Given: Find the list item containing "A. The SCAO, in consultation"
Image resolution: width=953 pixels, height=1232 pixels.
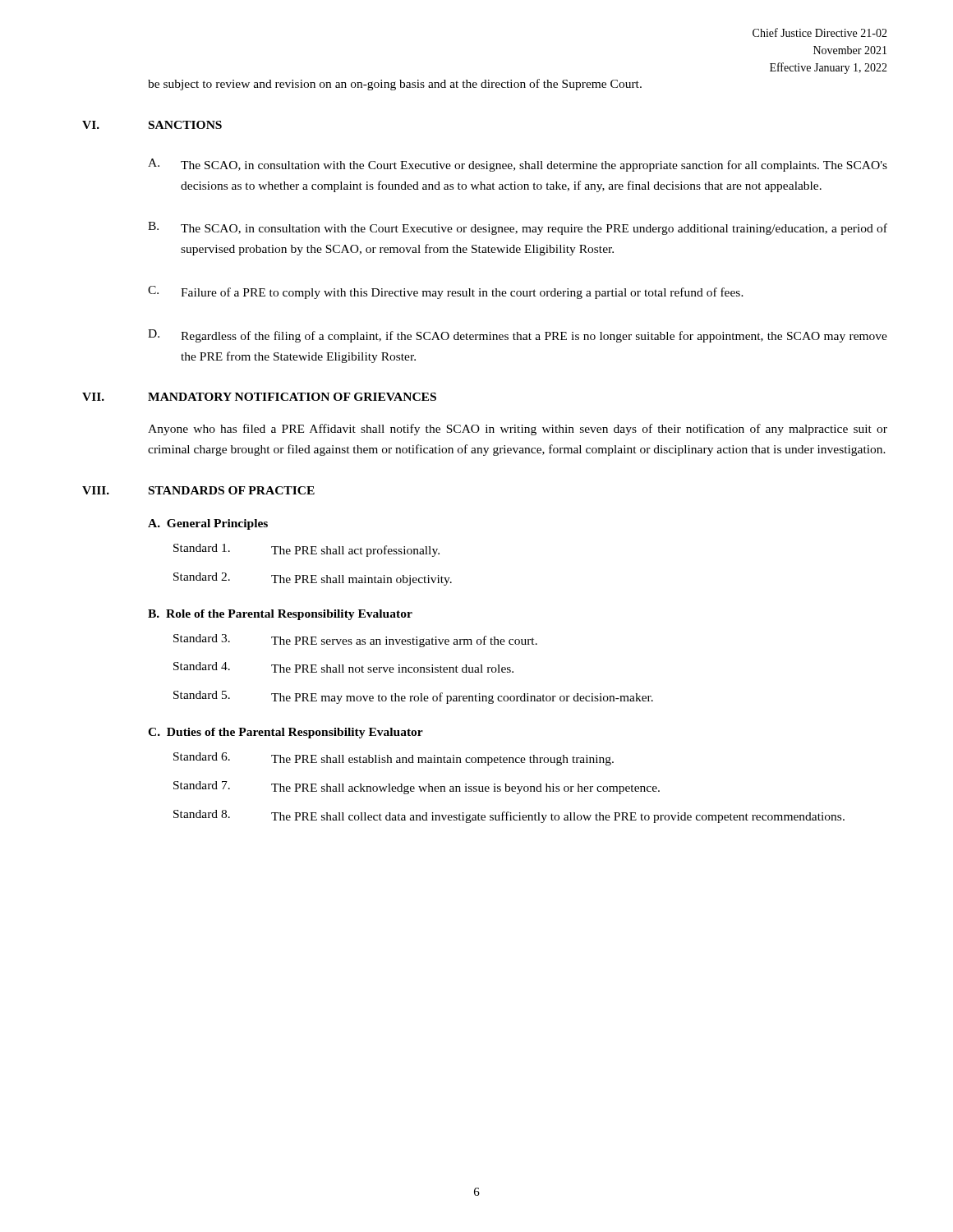Looking at the screenshot, I should pyautogui.click(x=518, y=175).
